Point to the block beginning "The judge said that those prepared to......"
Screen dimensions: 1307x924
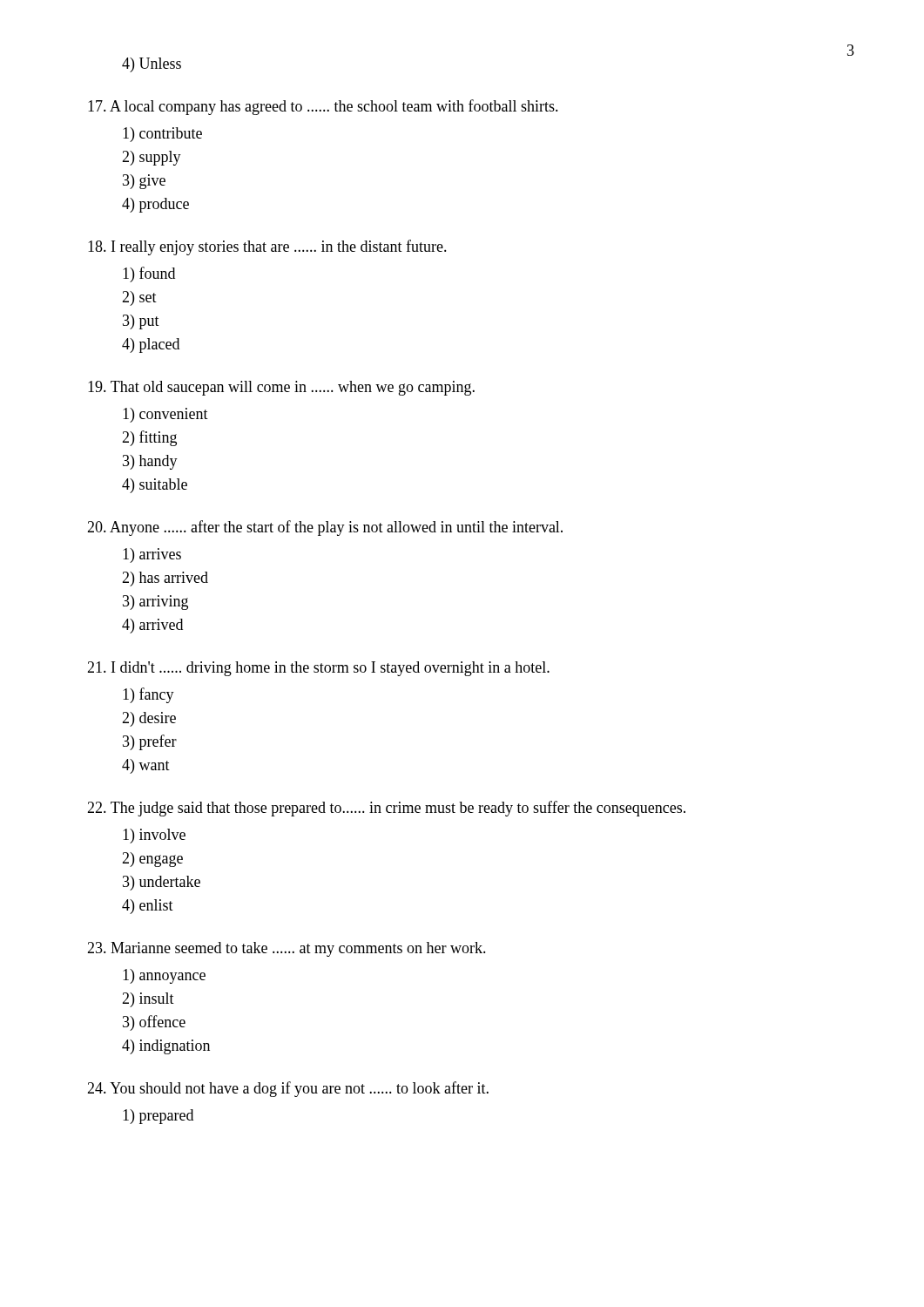(386, 809)
